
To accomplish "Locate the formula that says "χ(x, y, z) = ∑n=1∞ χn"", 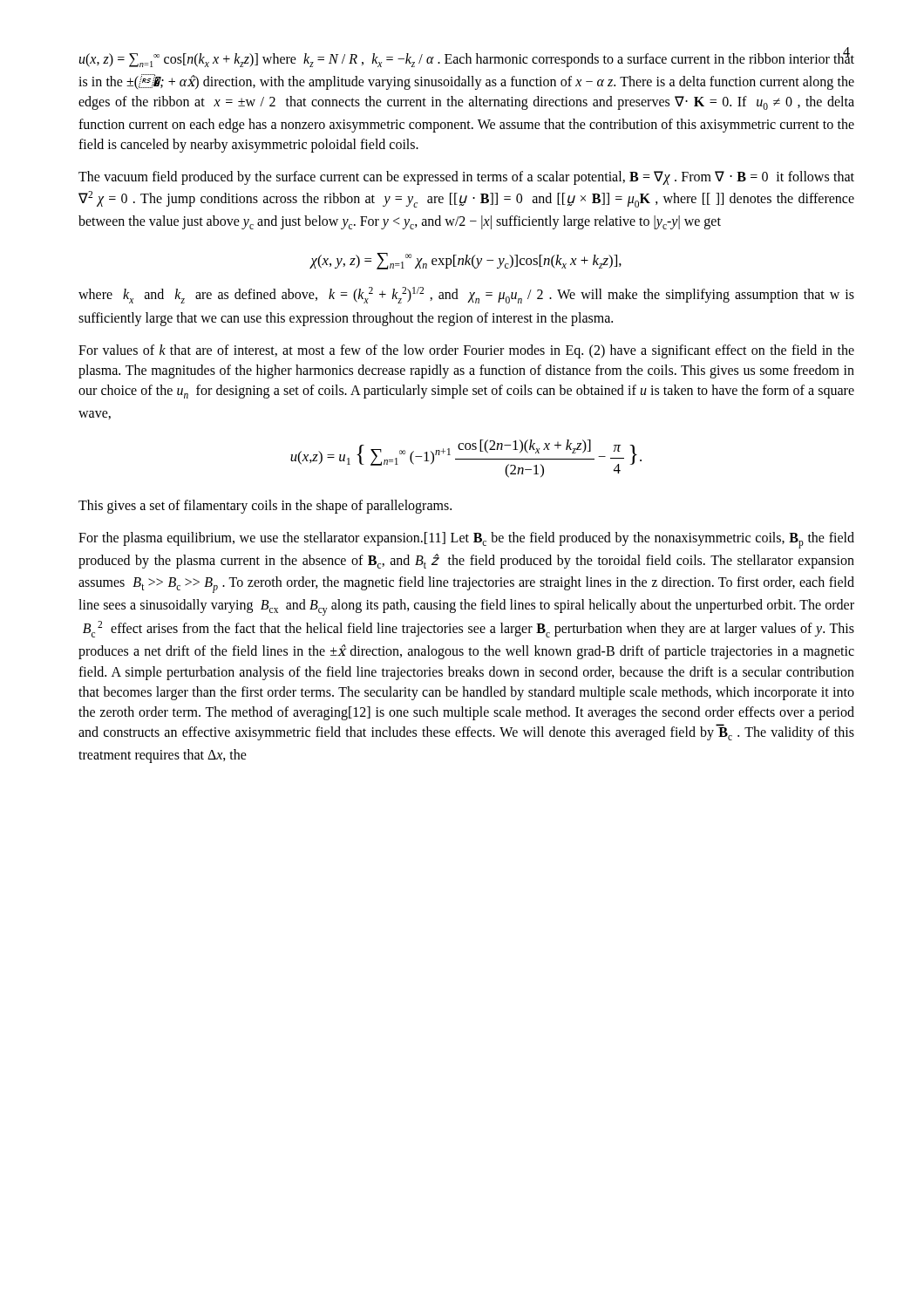I will click(x=466, y=260).
